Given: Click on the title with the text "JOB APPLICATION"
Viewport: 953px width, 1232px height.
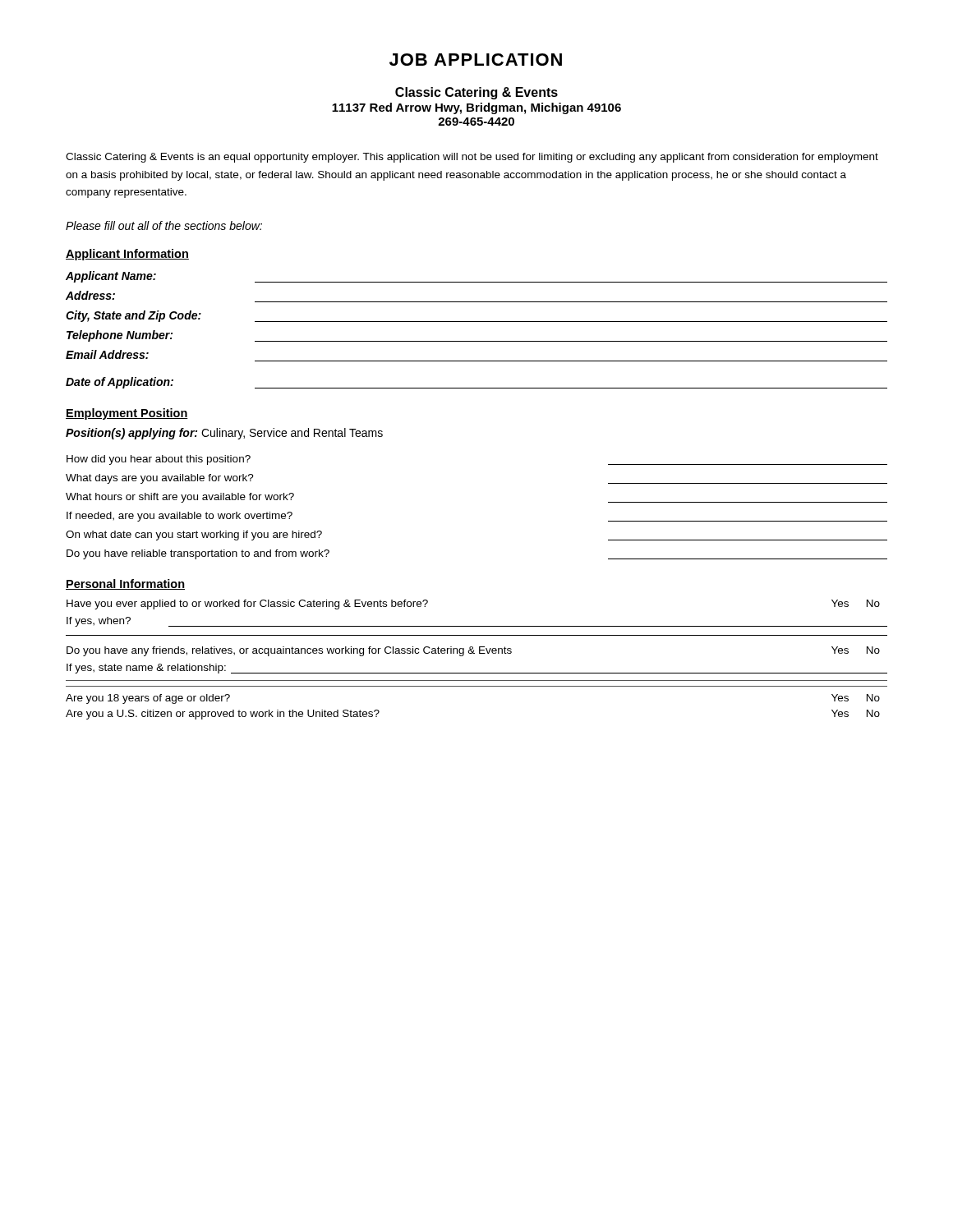Looking at the screenshot, I should coord(476,60).
